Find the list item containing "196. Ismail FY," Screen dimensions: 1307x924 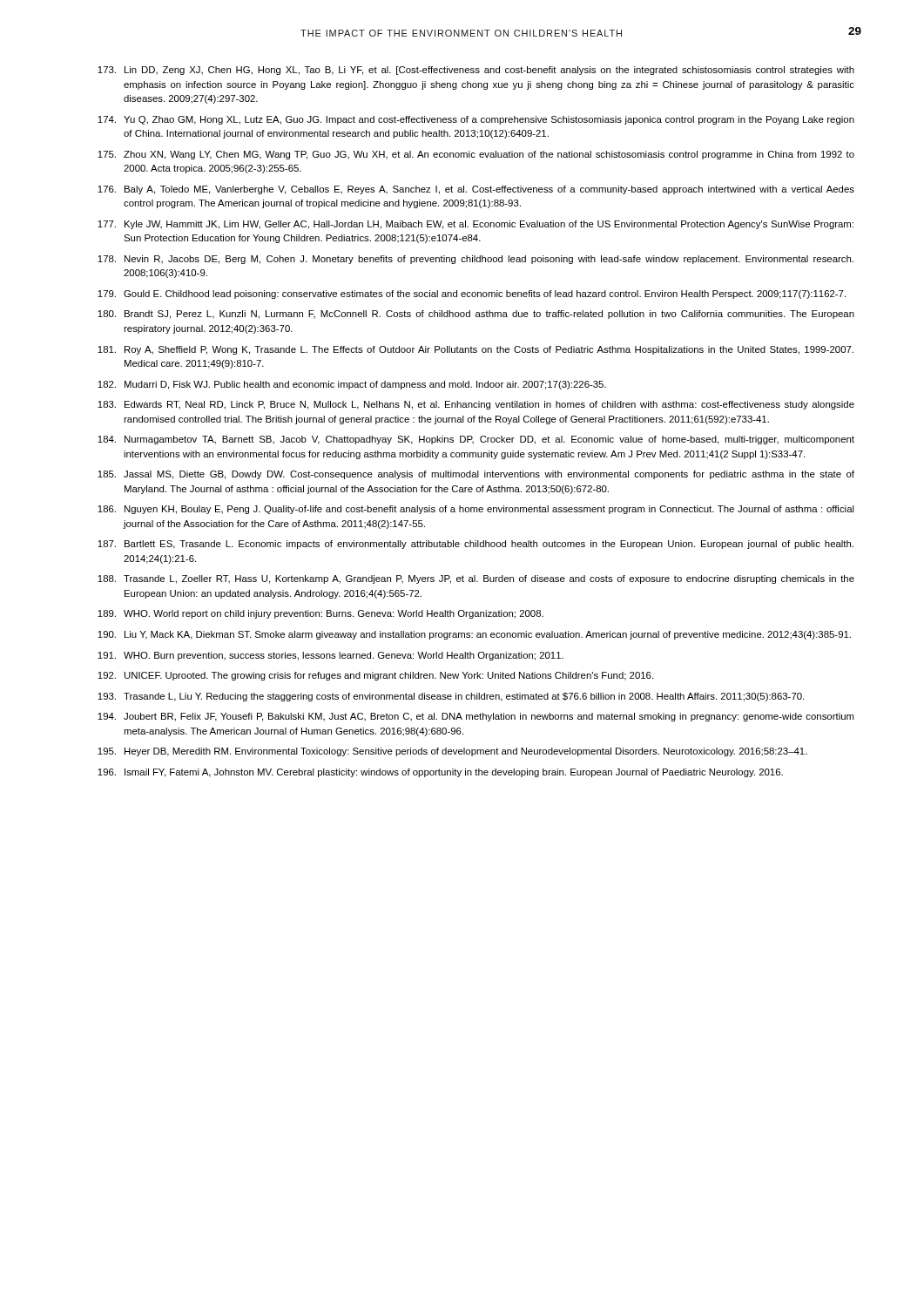click(471, 772)
